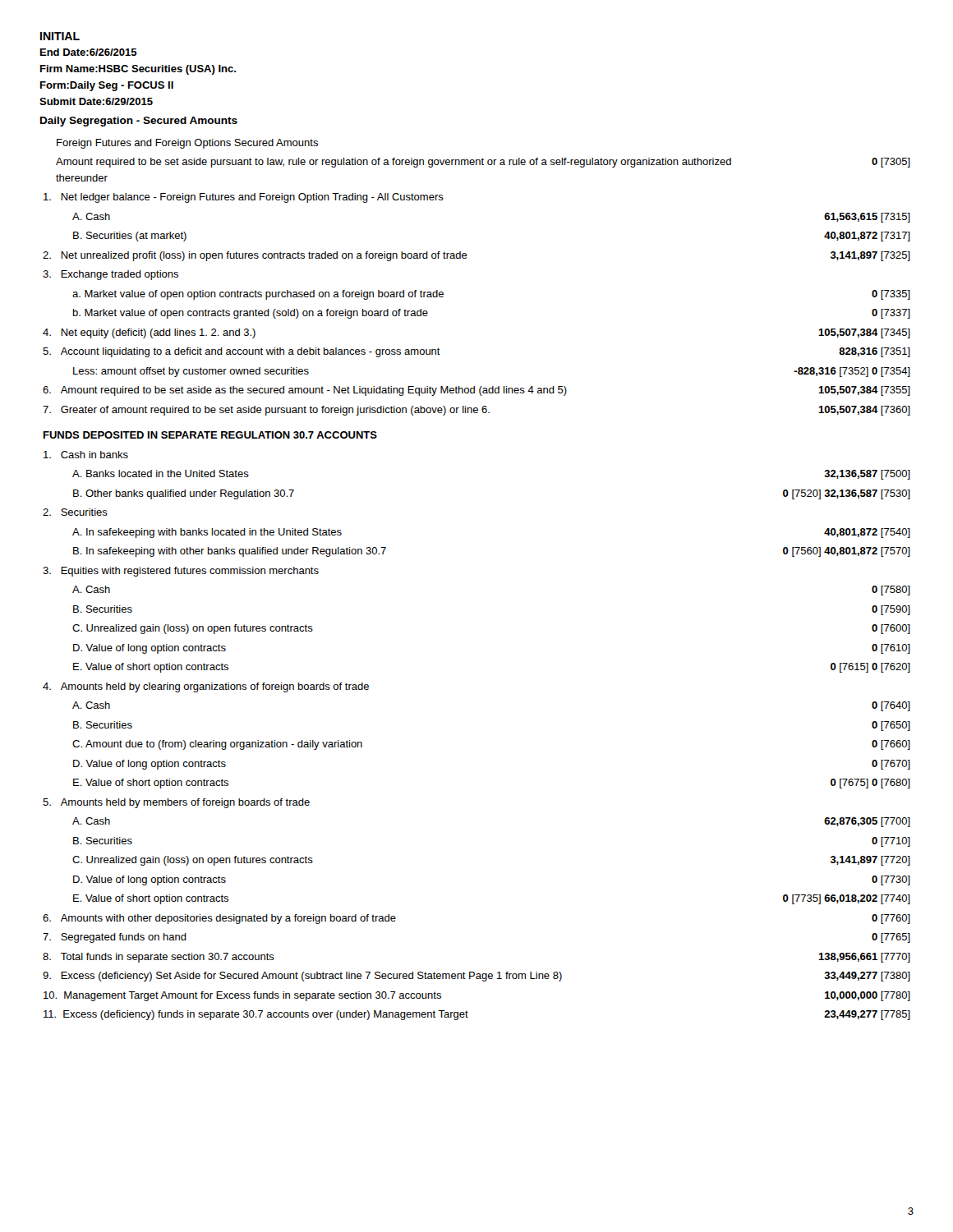
Task: Select the section header containing "Daily Segregation - Secured Amounts"
Action: (x=138, y=120)
